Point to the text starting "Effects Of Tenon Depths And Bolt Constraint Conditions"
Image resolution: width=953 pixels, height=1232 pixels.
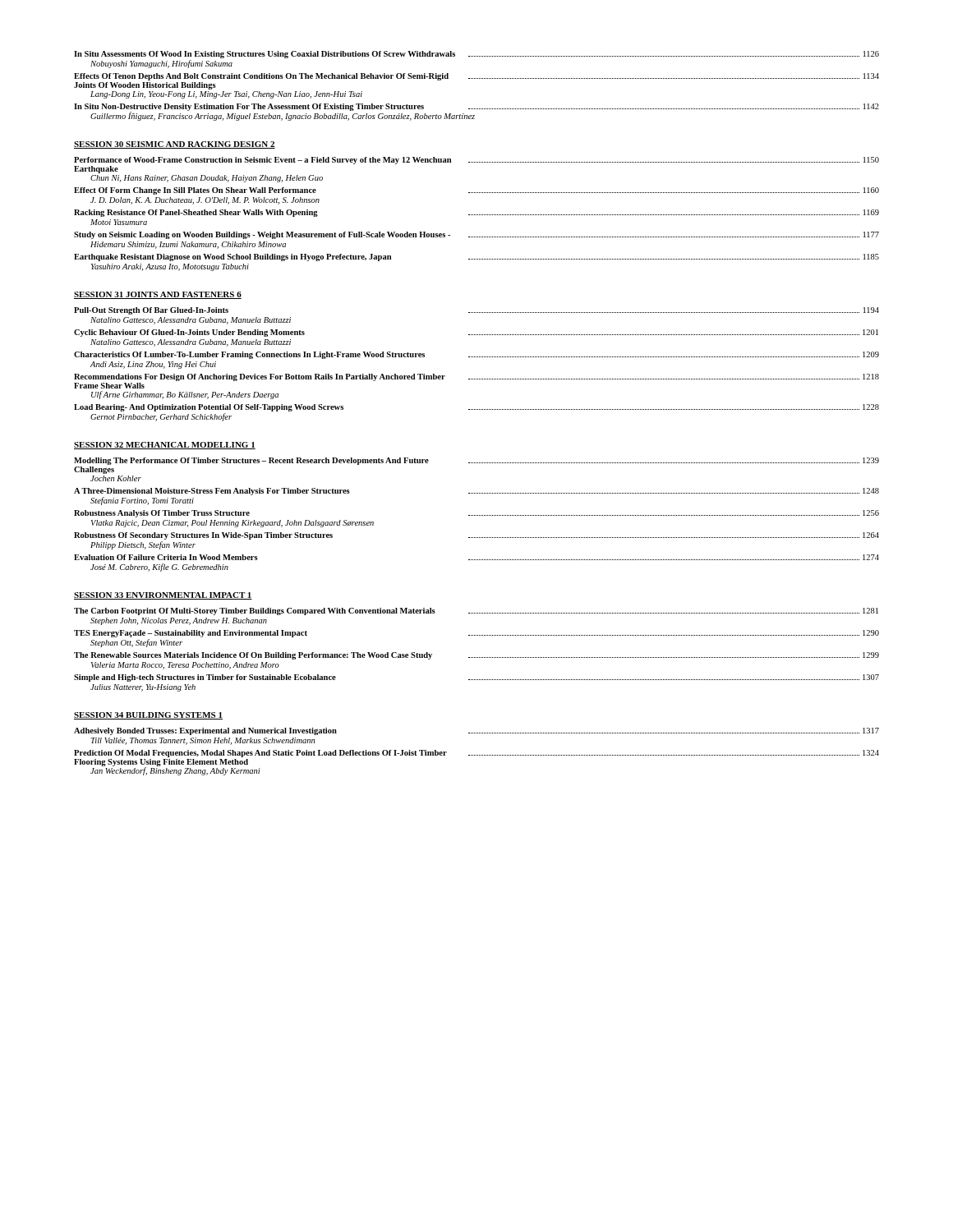(x=476, y=85)
